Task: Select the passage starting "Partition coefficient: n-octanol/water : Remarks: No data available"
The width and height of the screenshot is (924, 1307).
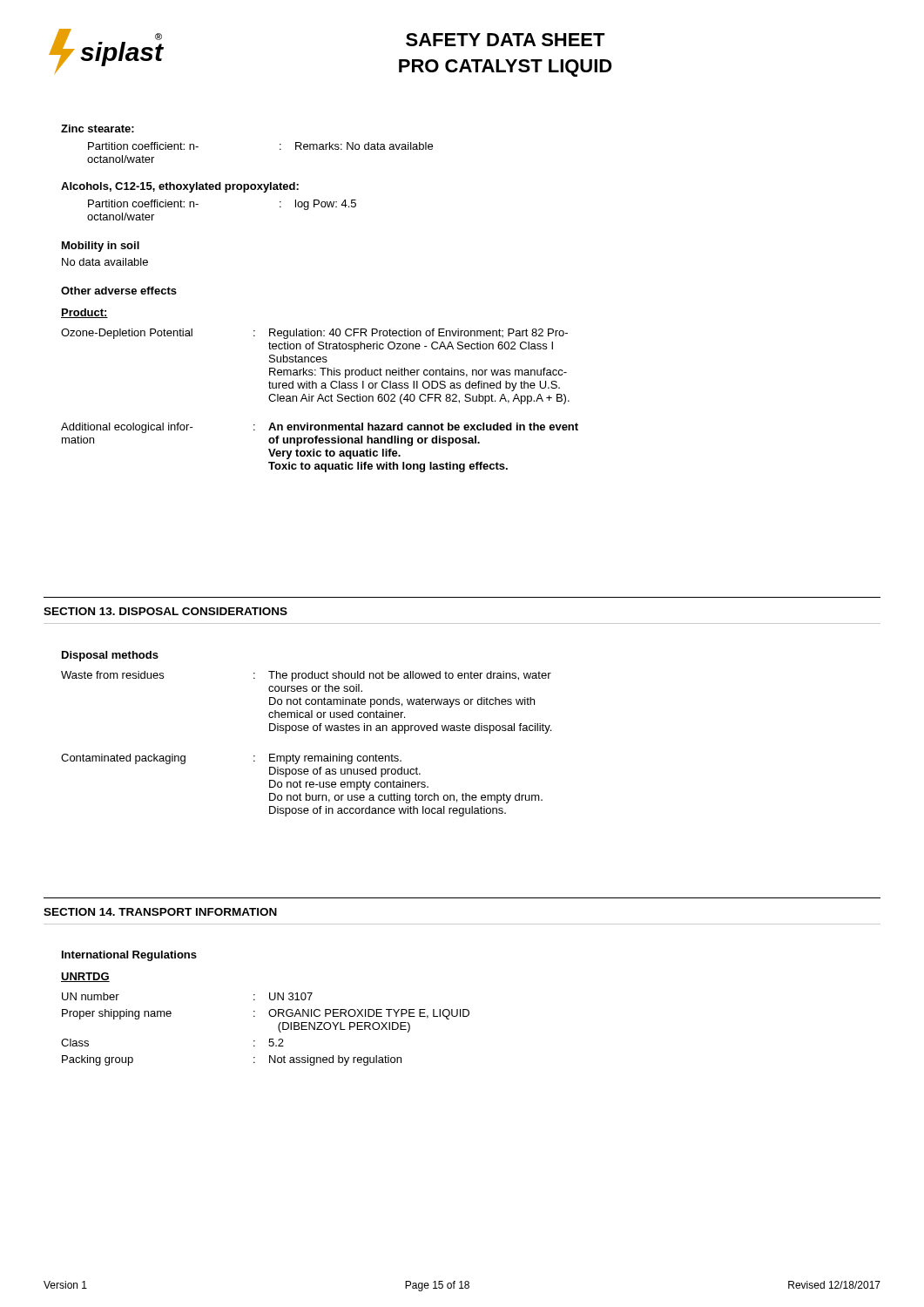Action: [148, 146]
